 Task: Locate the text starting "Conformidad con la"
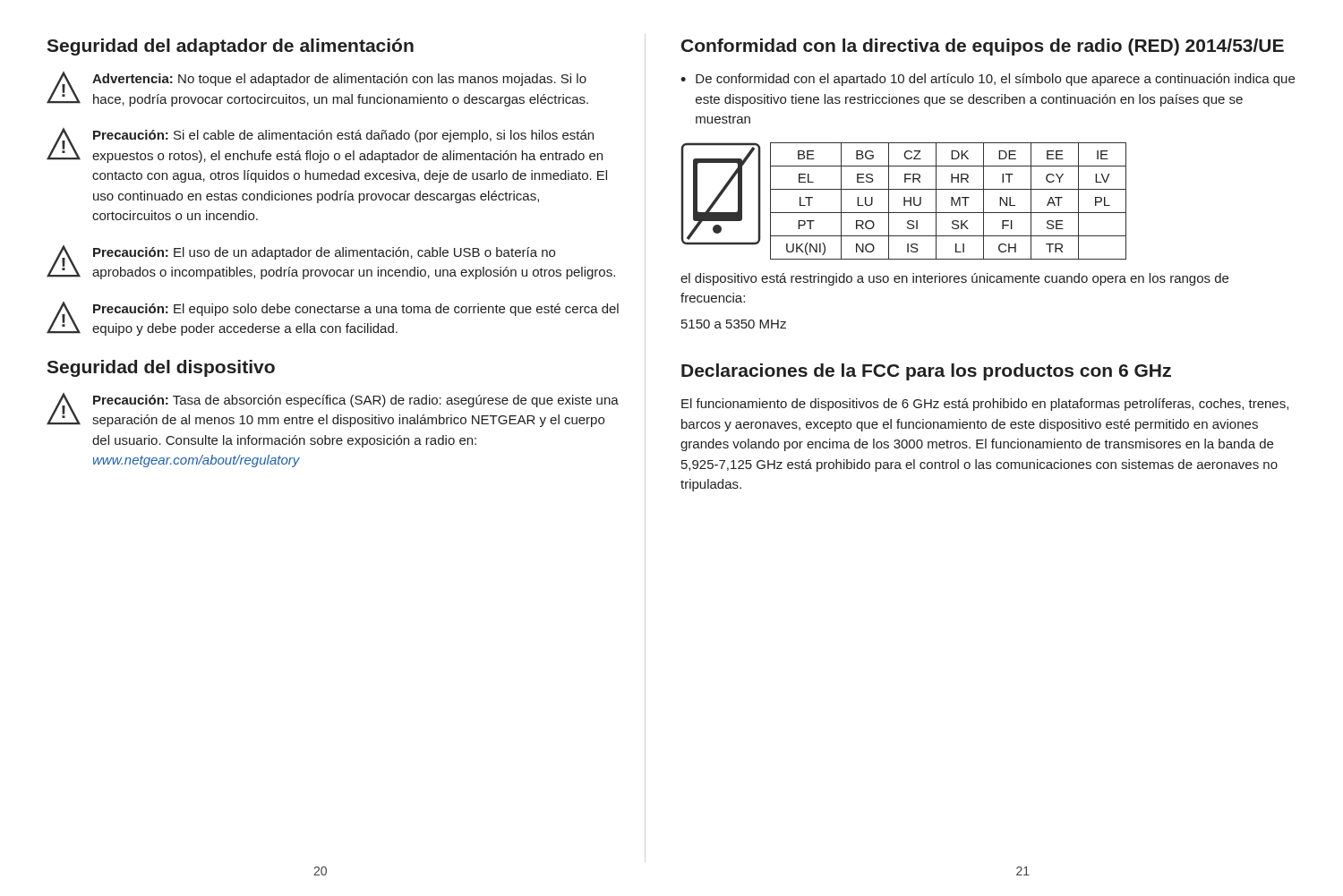pos(989,45)
